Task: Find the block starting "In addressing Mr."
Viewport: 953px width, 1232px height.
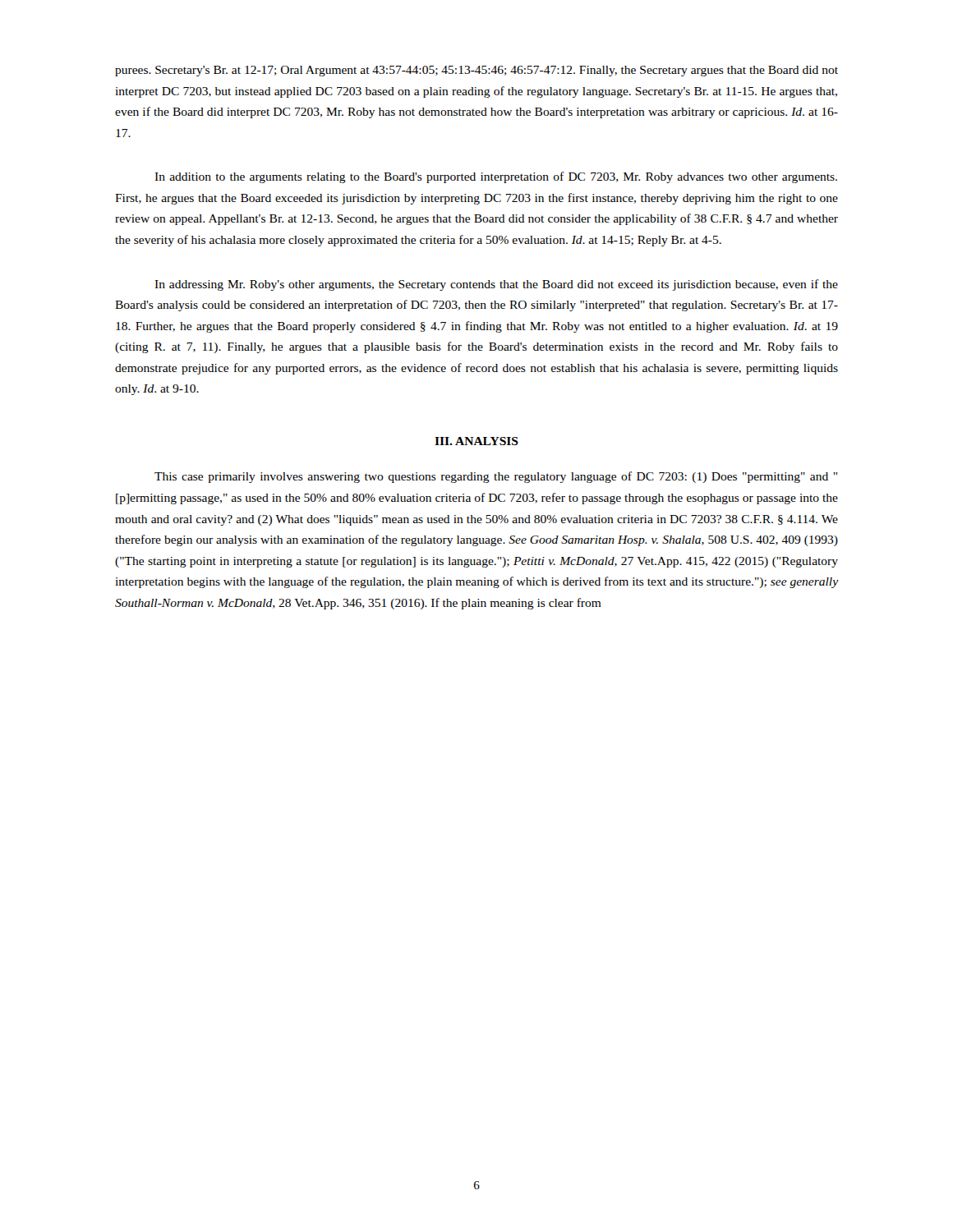Action: 476,336
